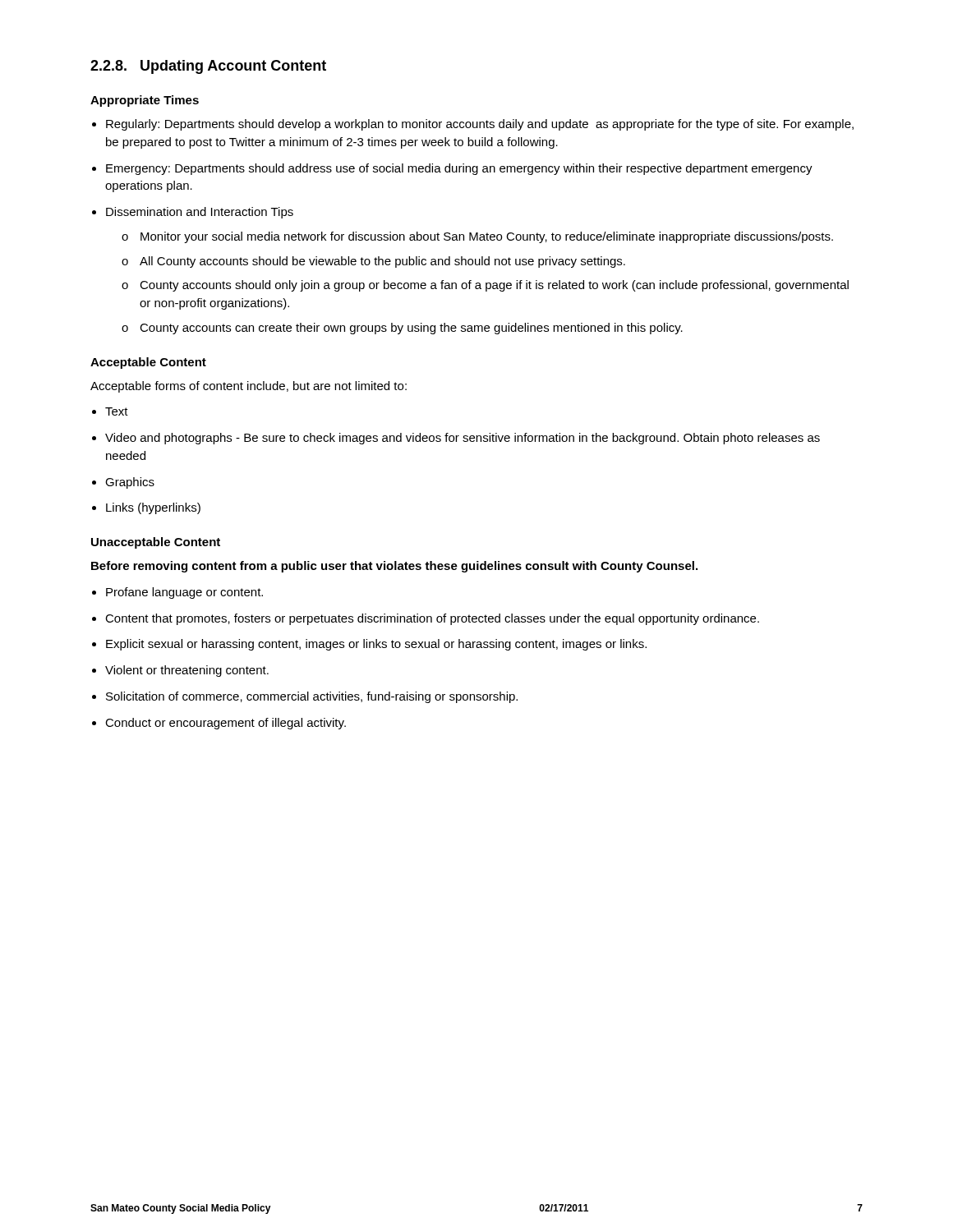
Task: Locate the text "Violent or threatening content."
Action: tap(187, 670)
